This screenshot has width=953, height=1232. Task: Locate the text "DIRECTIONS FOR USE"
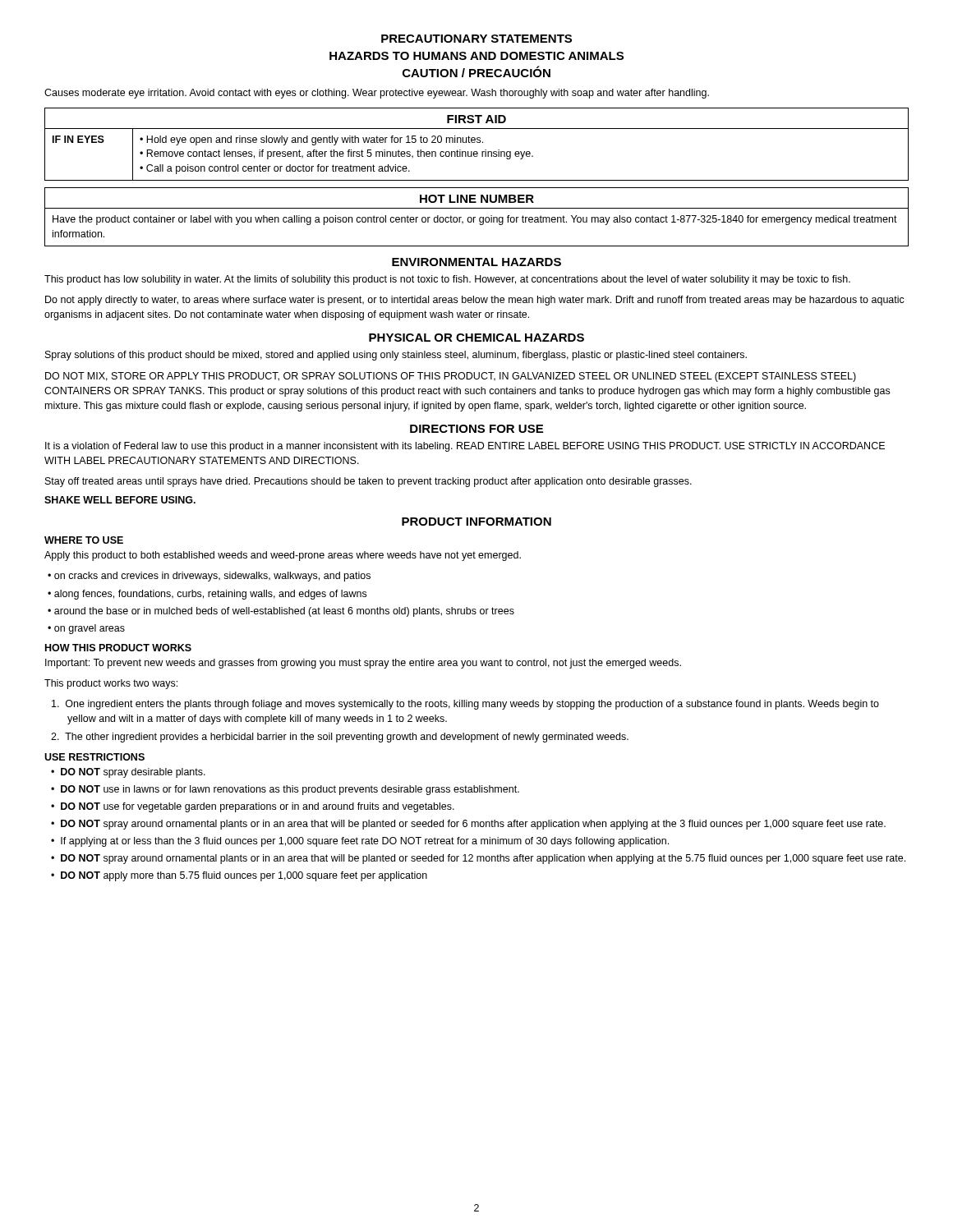476,428
